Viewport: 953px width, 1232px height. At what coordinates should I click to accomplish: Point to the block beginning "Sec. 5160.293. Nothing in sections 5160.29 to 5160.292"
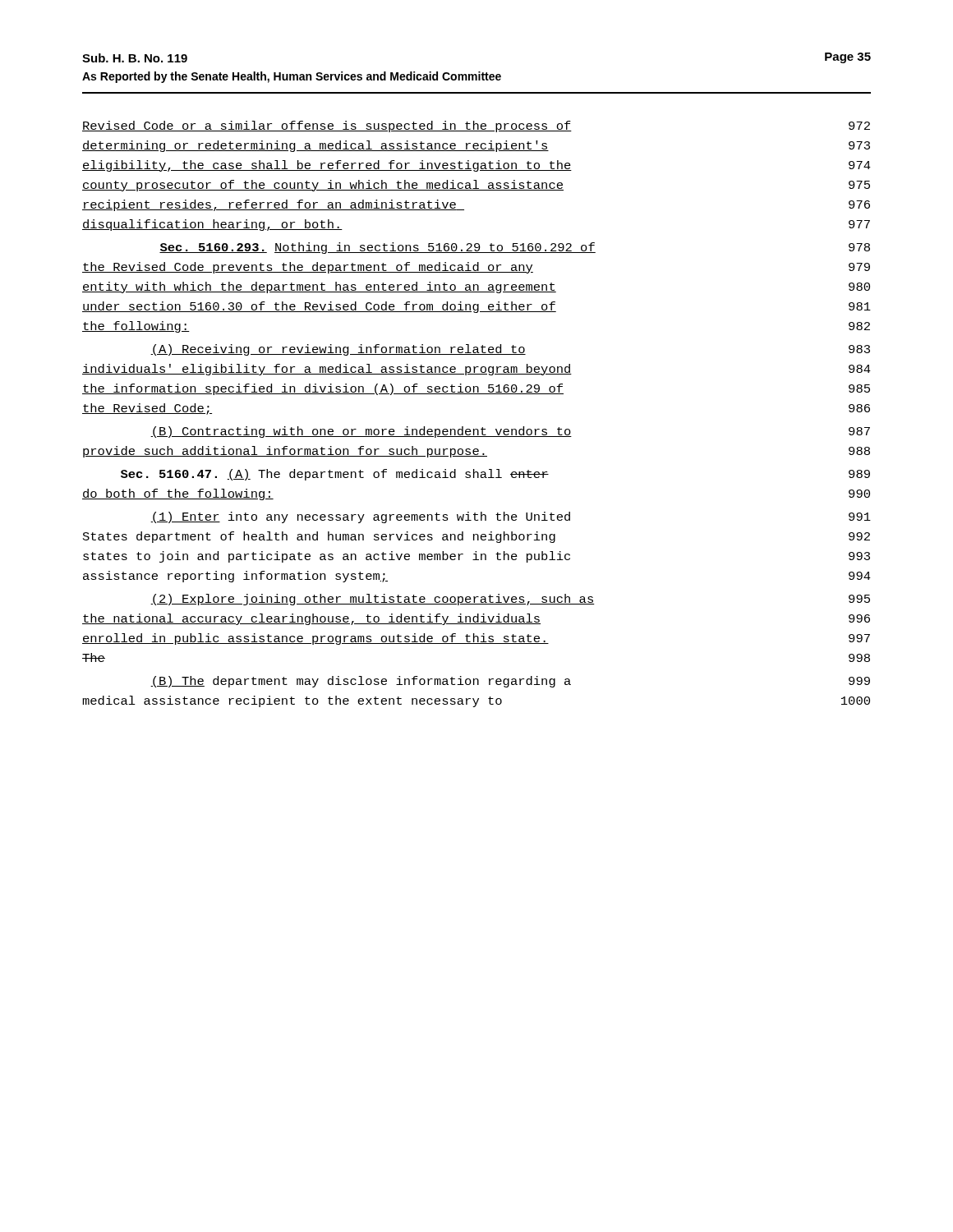coord(476,287)
